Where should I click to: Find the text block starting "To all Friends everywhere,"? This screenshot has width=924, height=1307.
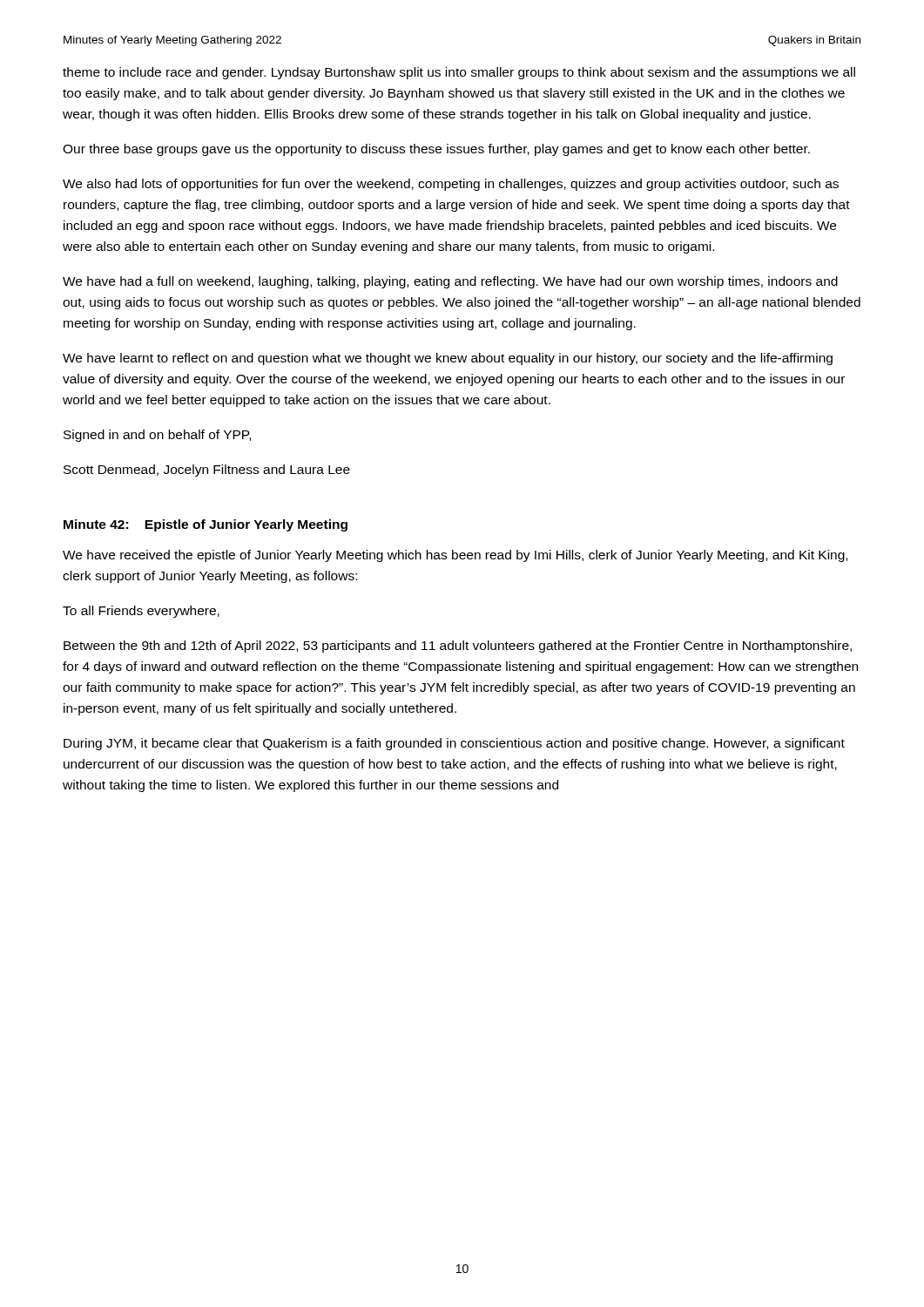click(141, 612)
